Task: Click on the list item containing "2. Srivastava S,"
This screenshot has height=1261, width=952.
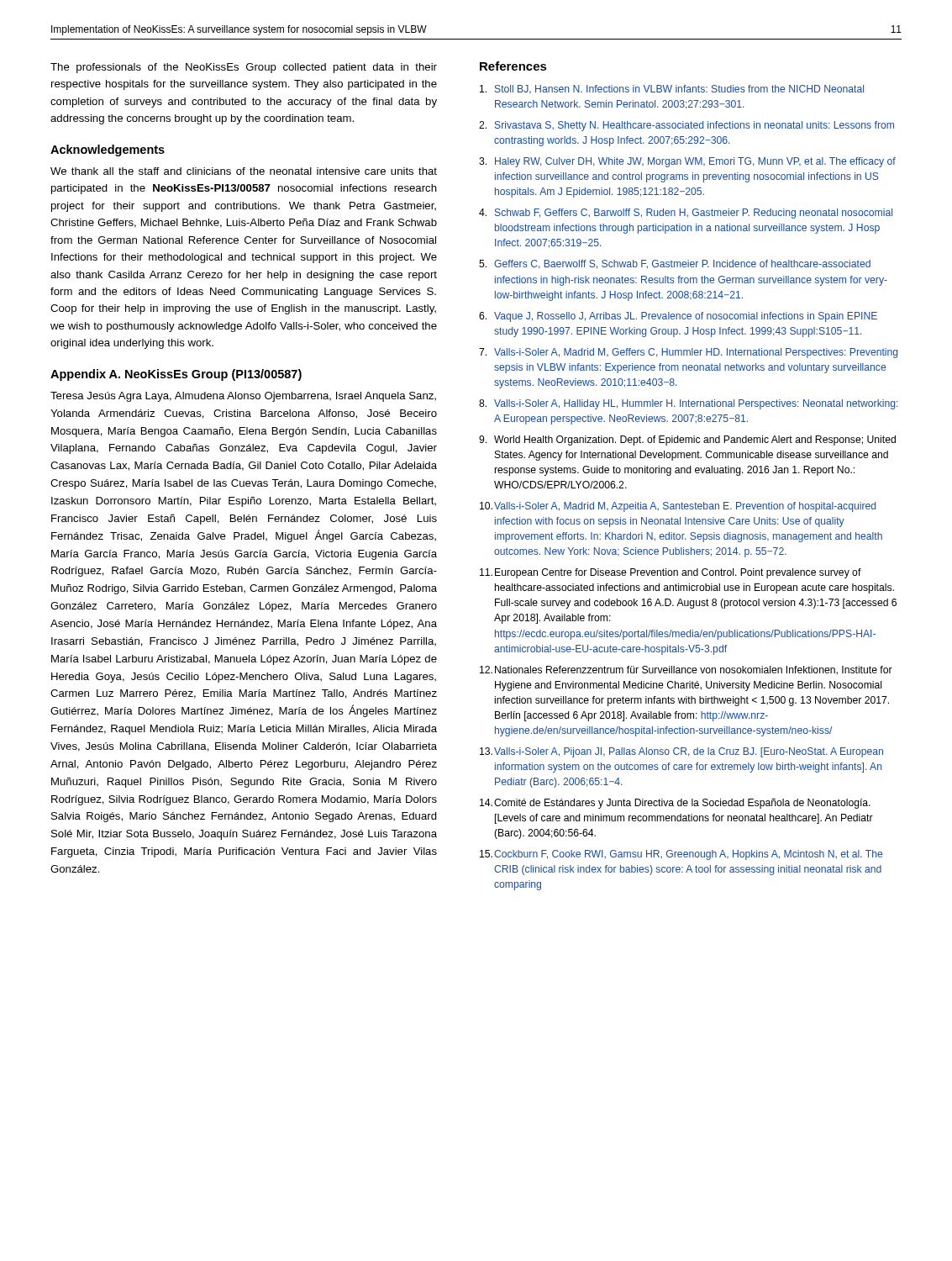Action: point(690,133)
